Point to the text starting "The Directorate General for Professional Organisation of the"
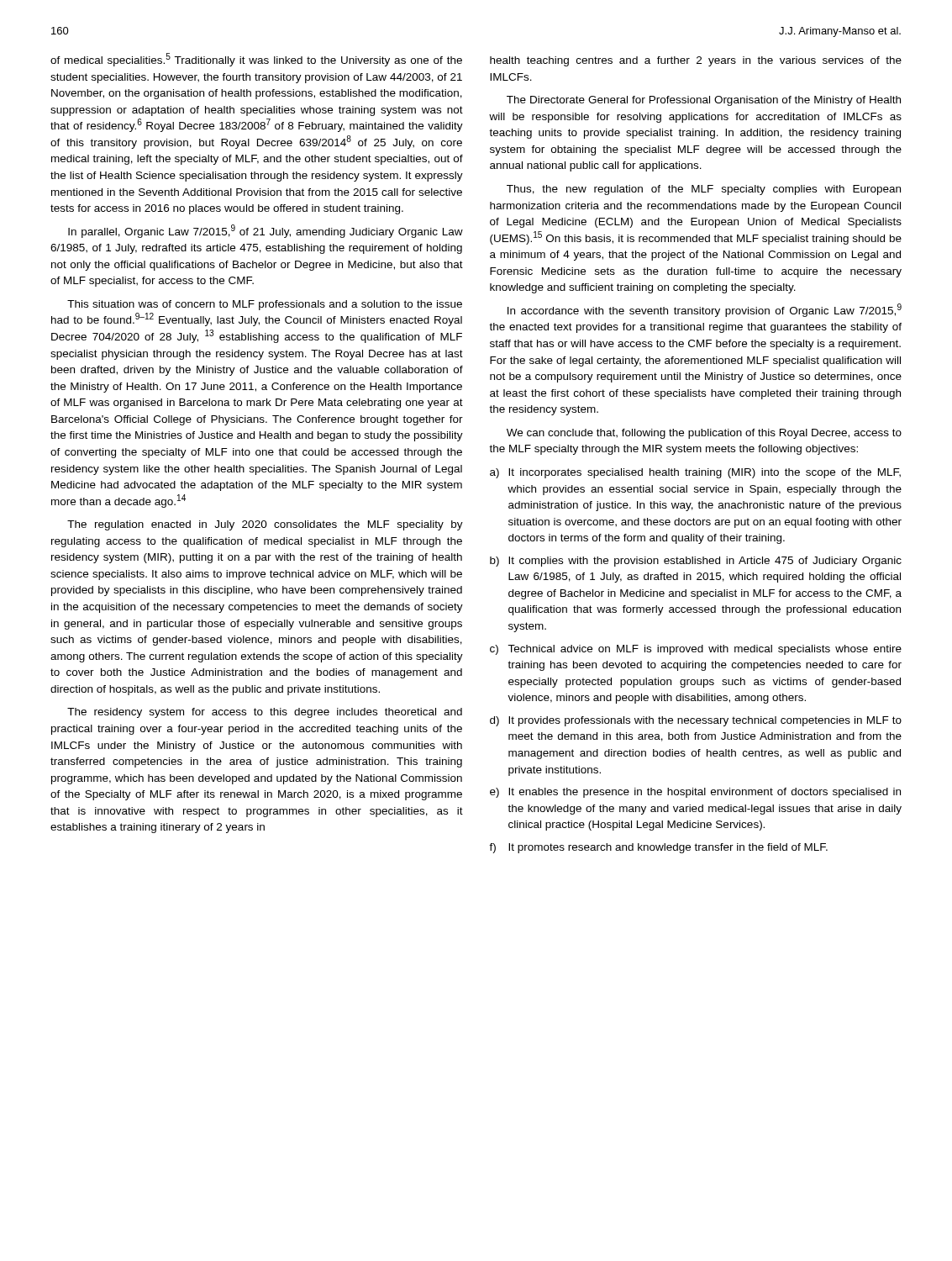Screen dimensions: 1261x952 tap(695, 133)
